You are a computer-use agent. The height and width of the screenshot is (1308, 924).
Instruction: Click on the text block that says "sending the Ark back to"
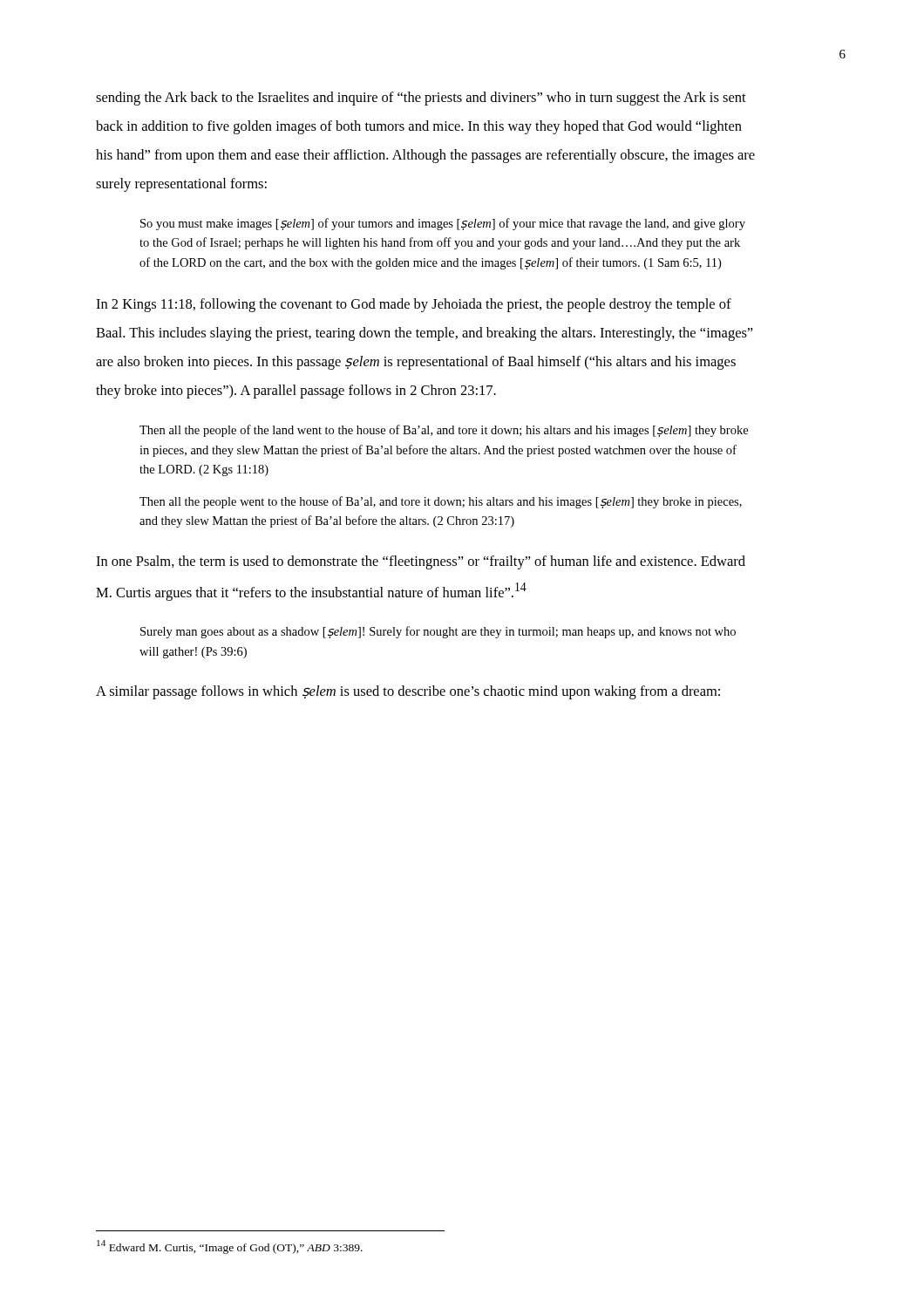click(425, 140)
